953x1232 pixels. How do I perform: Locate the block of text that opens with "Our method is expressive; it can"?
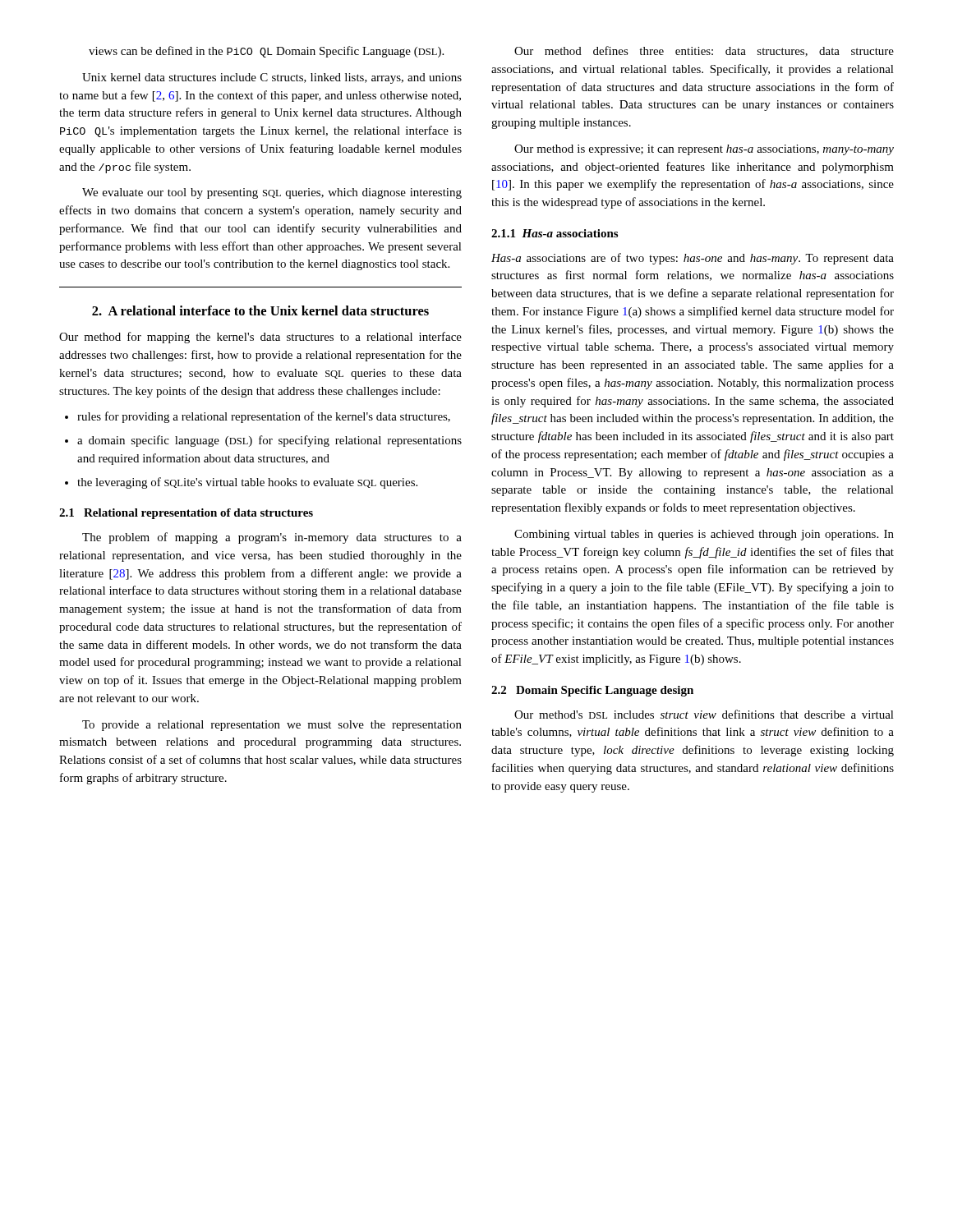point(693,176)
